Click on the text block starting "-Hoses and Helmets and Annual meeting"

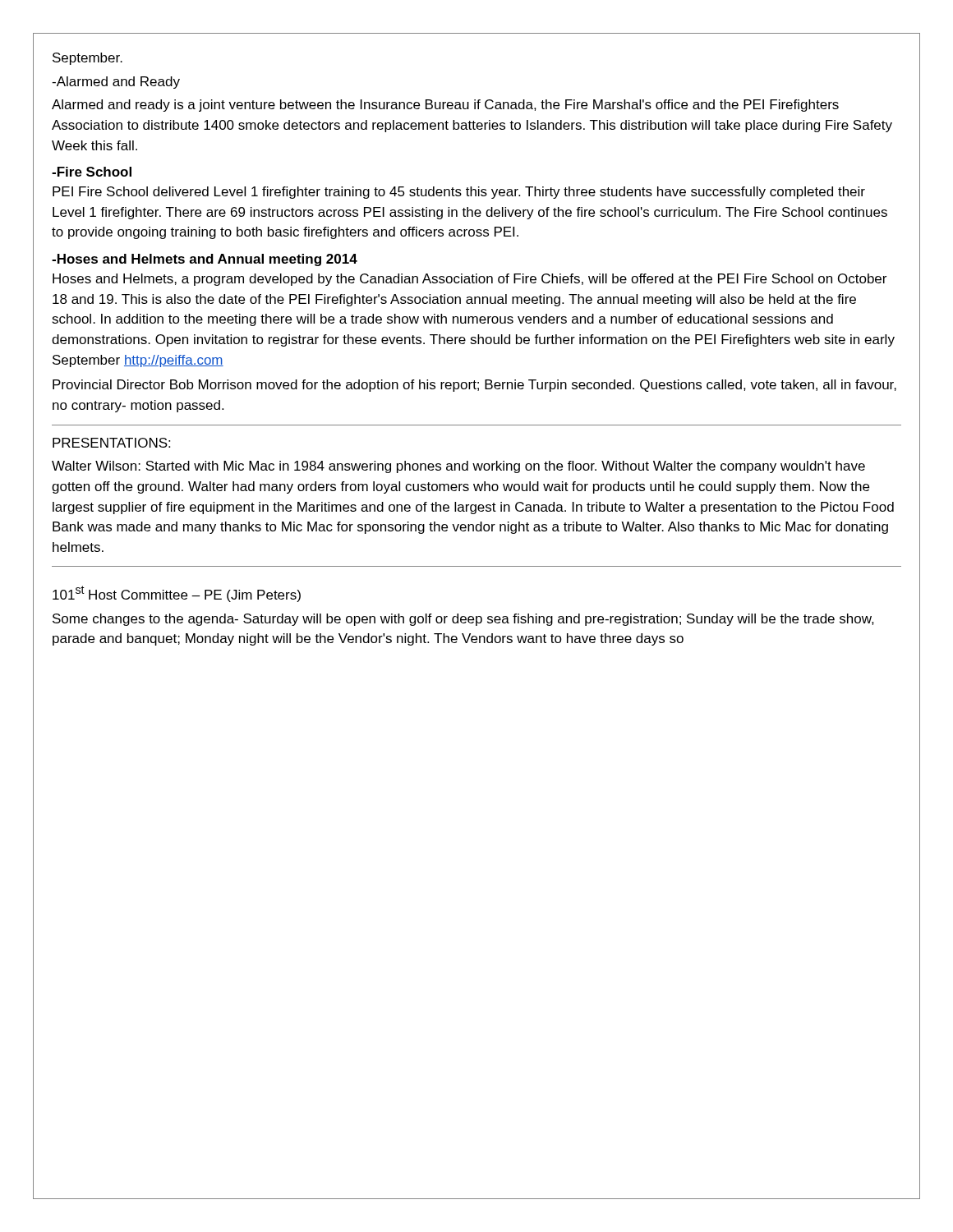click(x=204, y=259)
